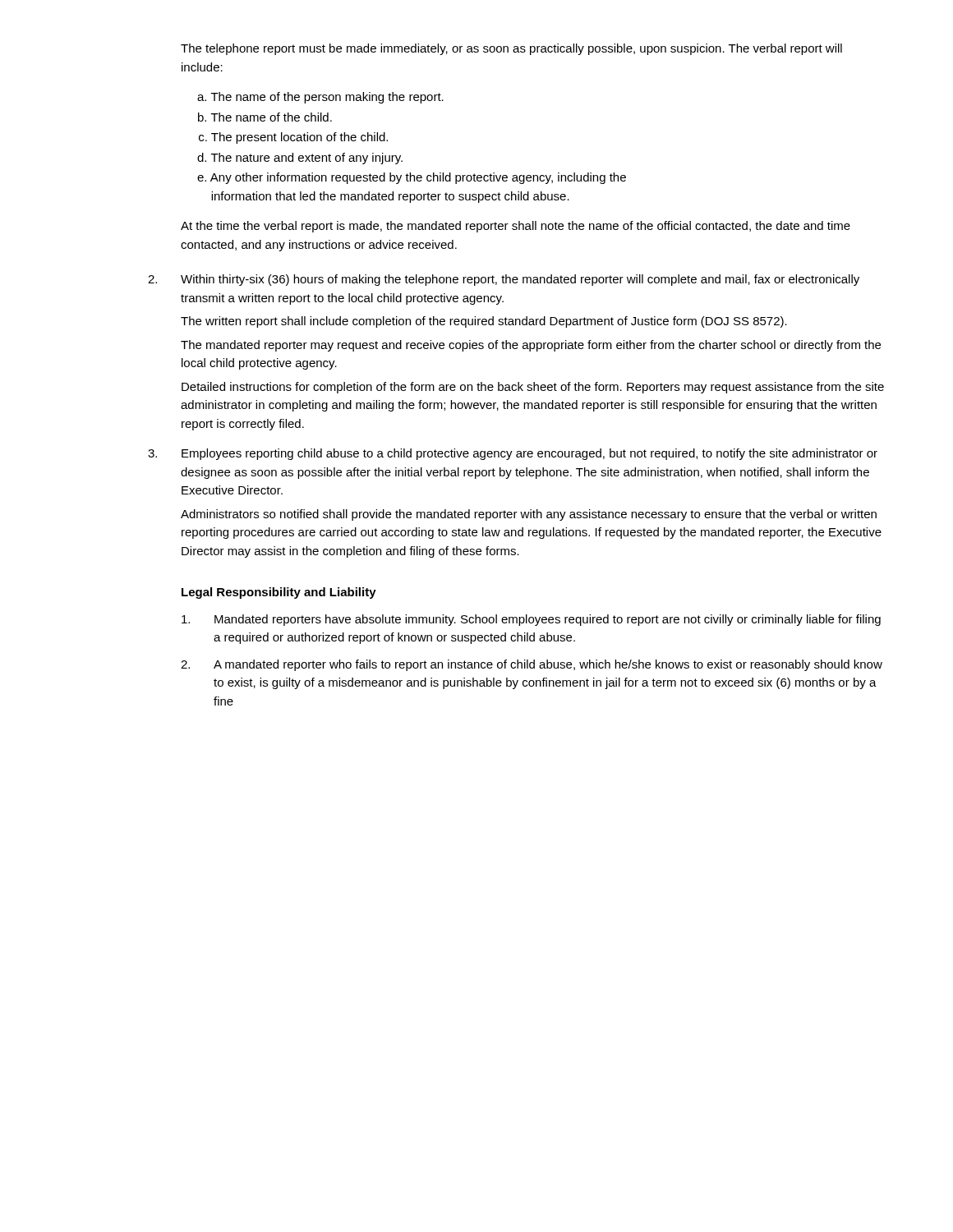Click the passage that begins "2. Within thirty-six (36) hours"

(518, 351)
